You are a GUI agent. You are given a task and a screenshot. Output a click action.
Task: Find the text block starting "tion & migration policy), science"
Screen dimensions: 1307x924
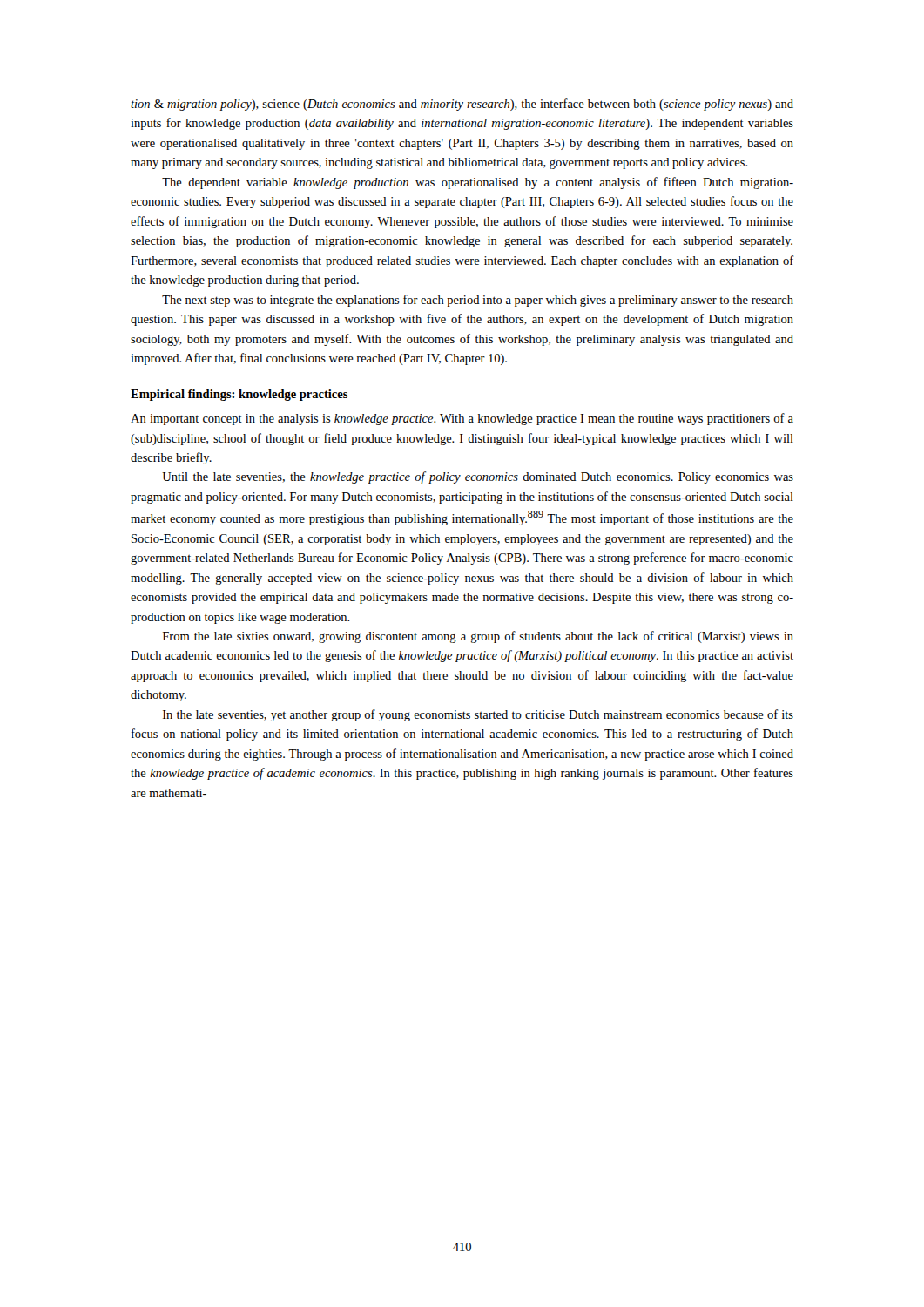tap(462, 133)
